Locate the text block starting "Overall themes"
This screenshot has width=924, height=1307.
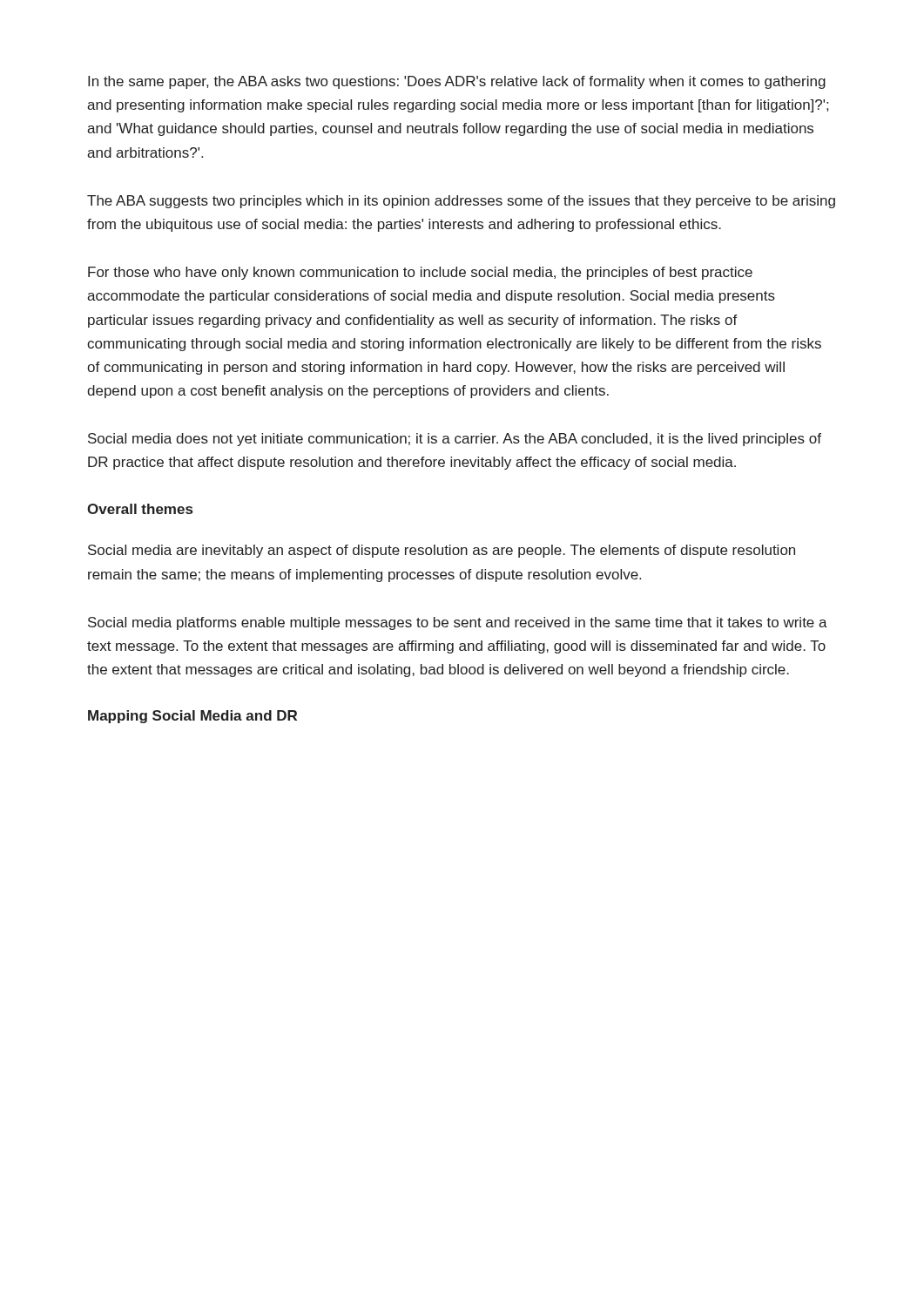click(140, 509)
